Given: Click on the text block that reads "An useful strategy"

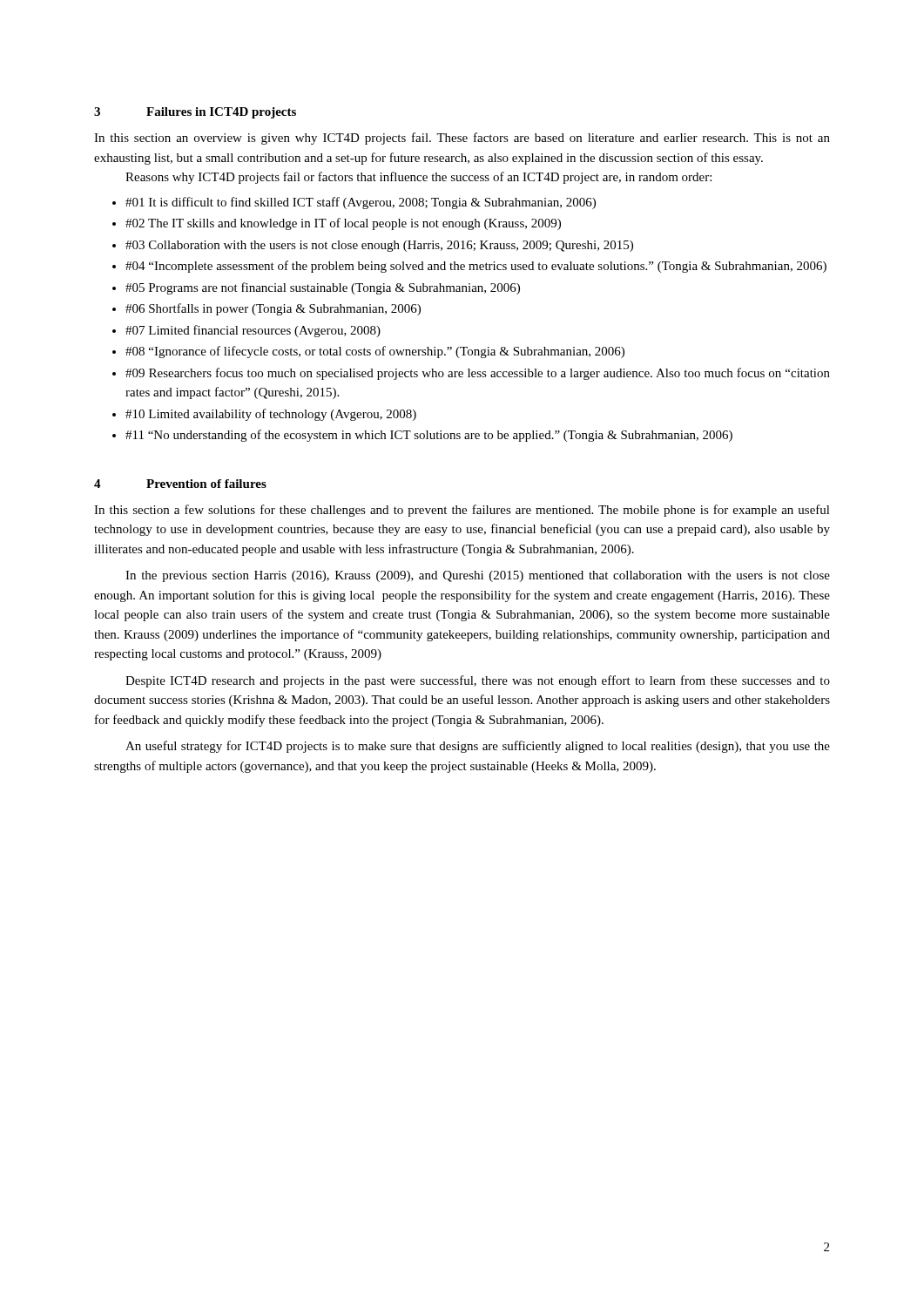Looking at the screenshot, I should 462,756.
